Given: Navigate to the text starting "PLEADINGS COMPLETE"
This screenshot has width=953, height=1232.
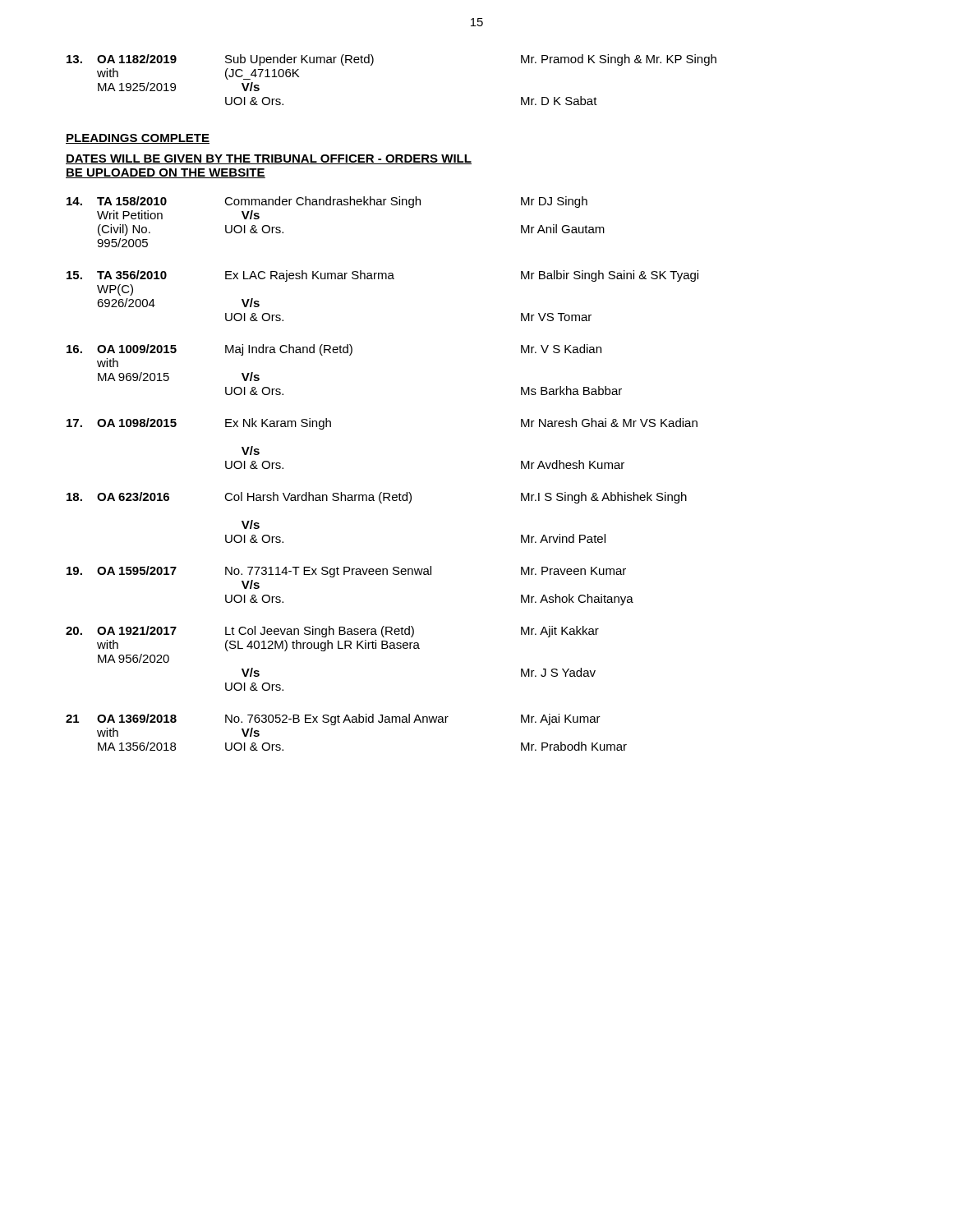Looking at the screenshot, I should point(138,138).
